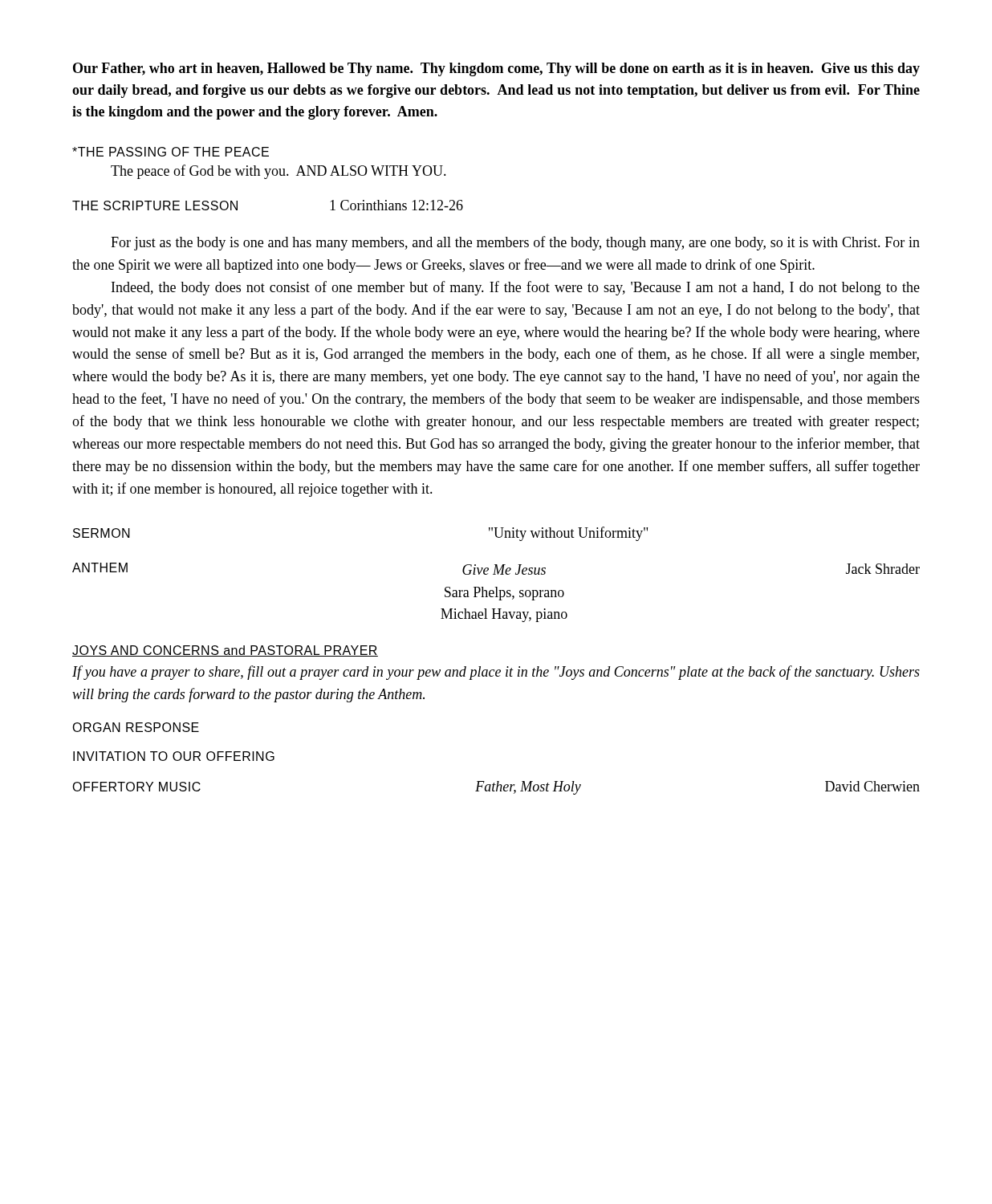Locate the block starting "If you have"
Viewport: 992px width, 1204px height.
point(496,683)
